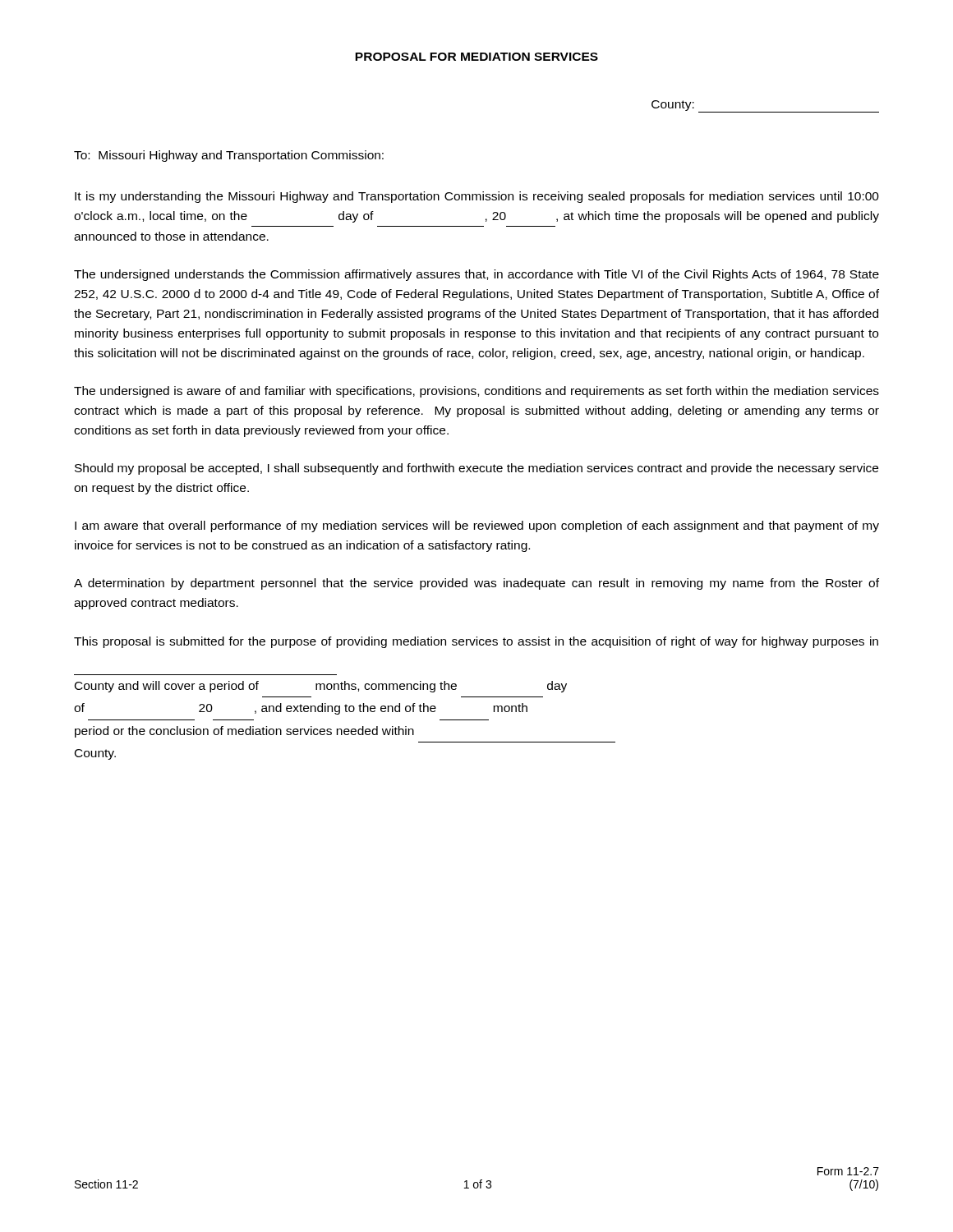This screenshot has height=1232, width=953.
Task: Where is the passage that starts "This proposal is submitted for the purpose of"?
Action: (476, 697)
